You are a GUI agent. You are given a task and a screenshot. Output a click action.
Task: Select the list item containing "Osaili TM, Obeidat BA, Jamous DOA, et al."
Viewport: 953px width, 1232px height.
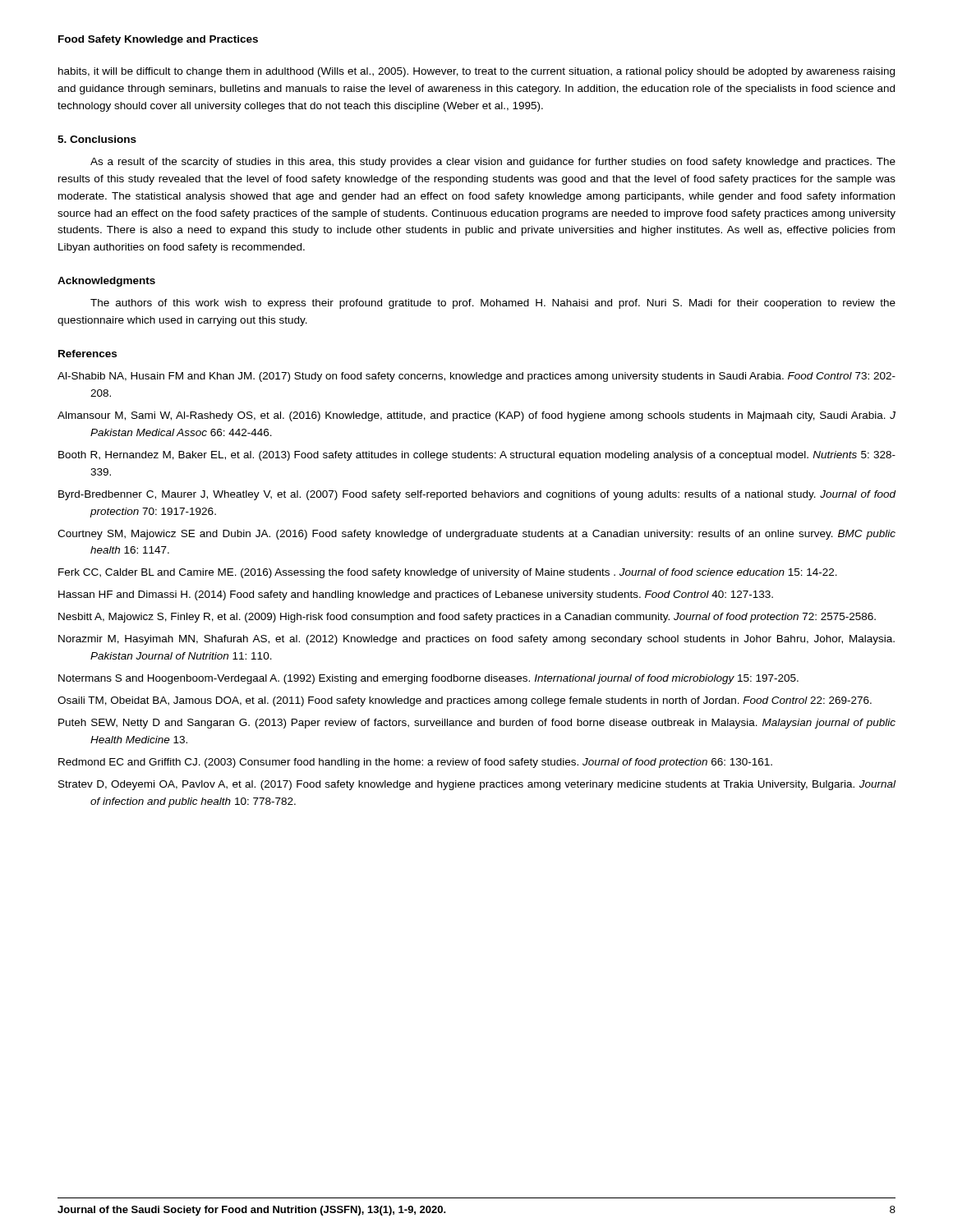click(476, 701)
